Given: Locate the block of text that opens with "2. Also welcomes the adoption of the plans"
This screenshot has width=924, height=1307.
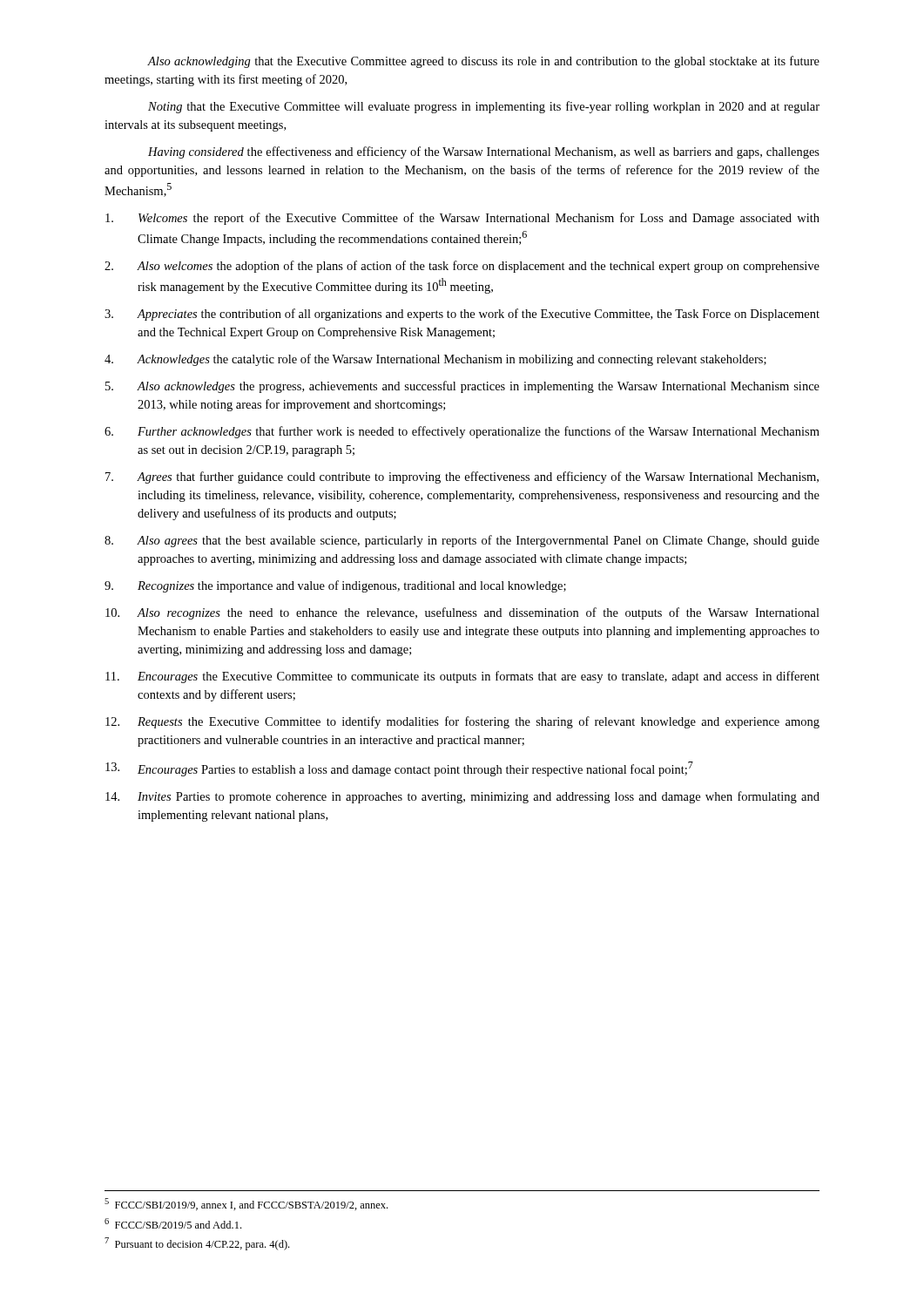Looking at the screenshot, I should click(462, 276).
